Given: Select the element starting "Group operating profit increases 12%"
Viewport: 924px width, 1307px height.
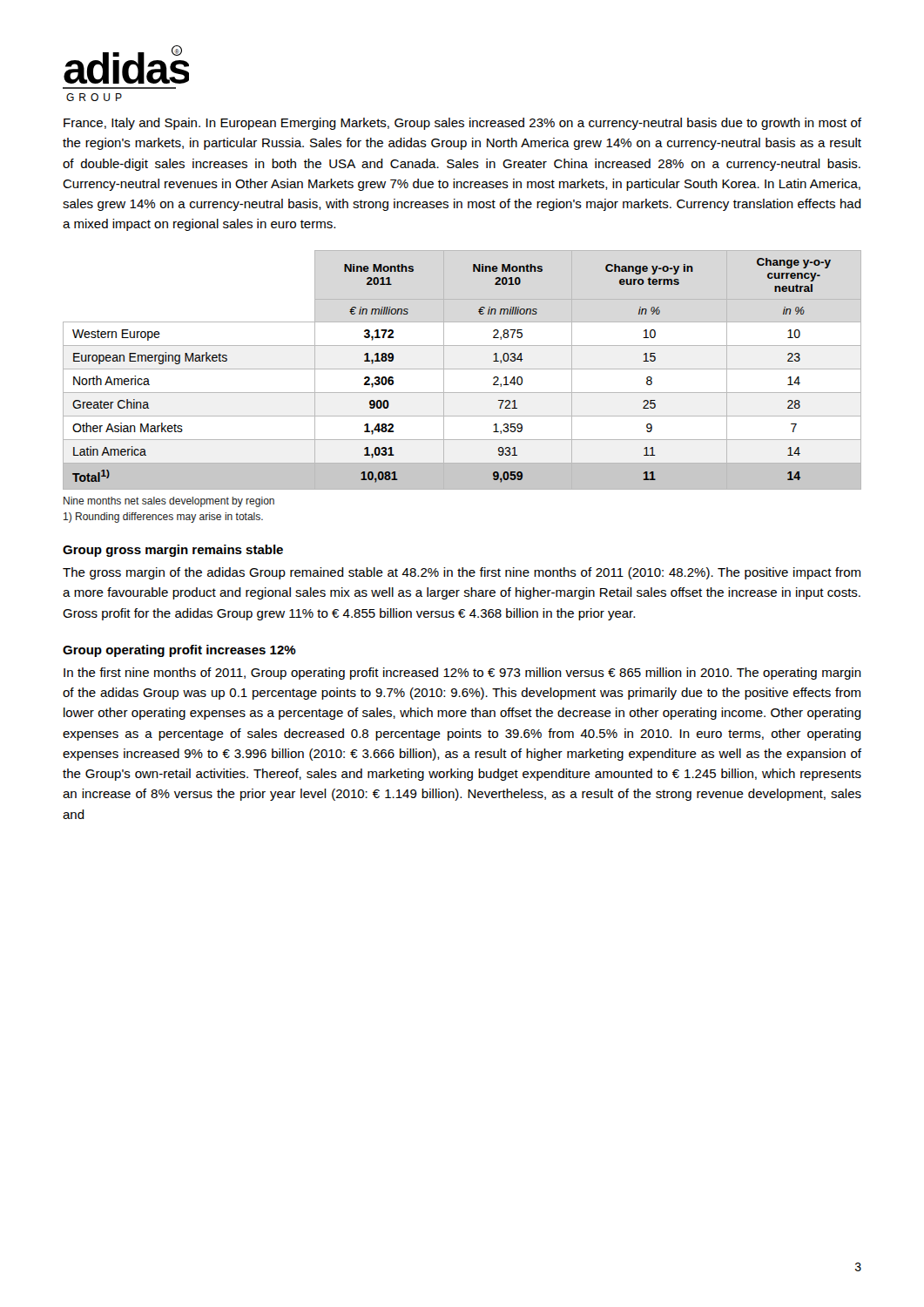Looking at the screenshot, I should pyautogui.click(x=179, y=650).
